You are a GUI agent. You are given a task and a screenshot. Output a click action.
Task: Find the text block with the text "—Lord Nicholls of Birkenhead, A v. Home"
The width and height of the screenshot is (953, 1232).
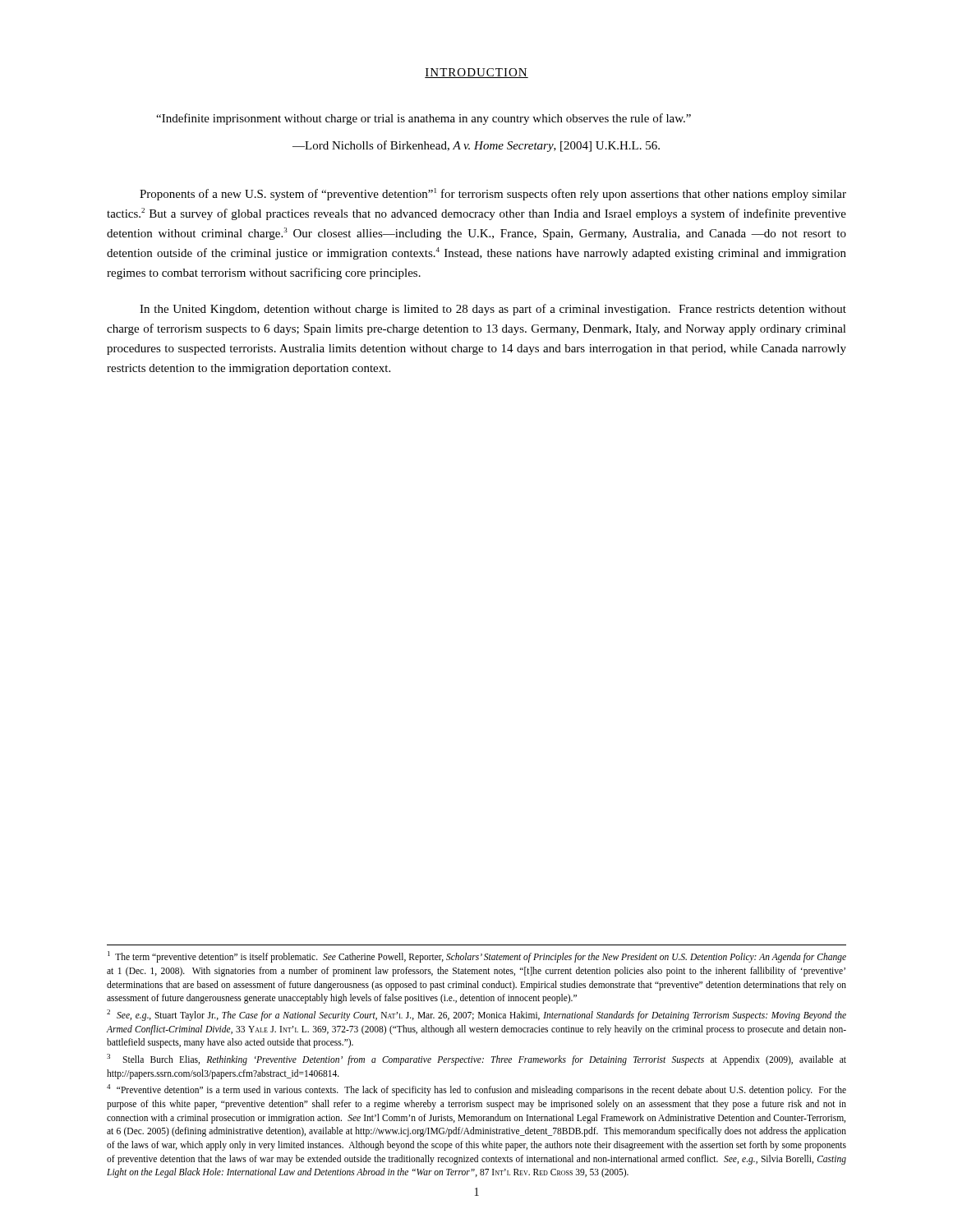tap(476, 145)
